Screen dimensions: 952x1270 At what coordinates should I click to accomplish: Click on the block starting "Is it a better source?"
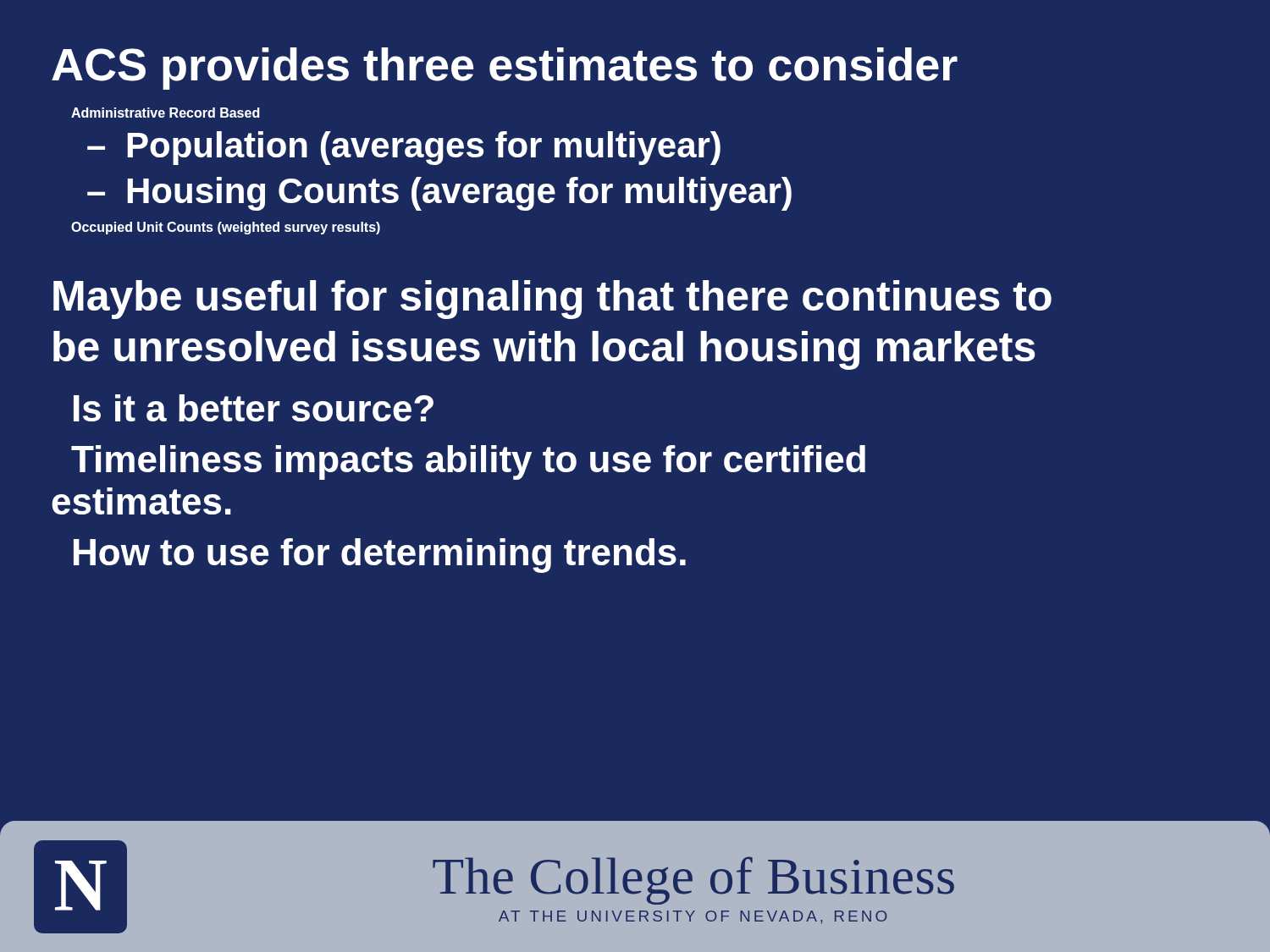click(253, 408)
